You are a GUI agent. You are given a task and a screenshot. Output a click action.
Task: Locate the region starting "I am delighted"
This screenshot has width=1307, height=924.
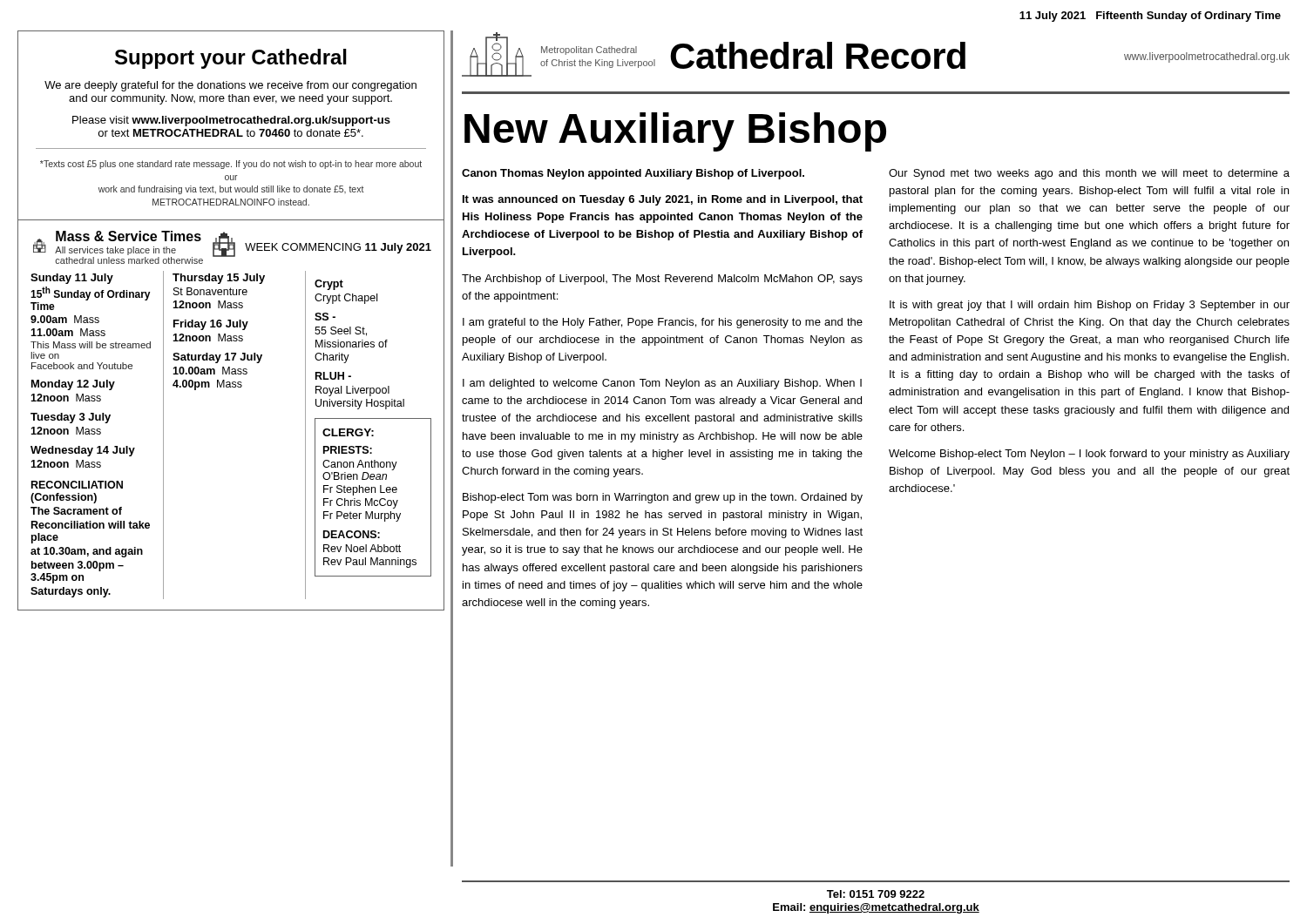[x=662, y=427]
